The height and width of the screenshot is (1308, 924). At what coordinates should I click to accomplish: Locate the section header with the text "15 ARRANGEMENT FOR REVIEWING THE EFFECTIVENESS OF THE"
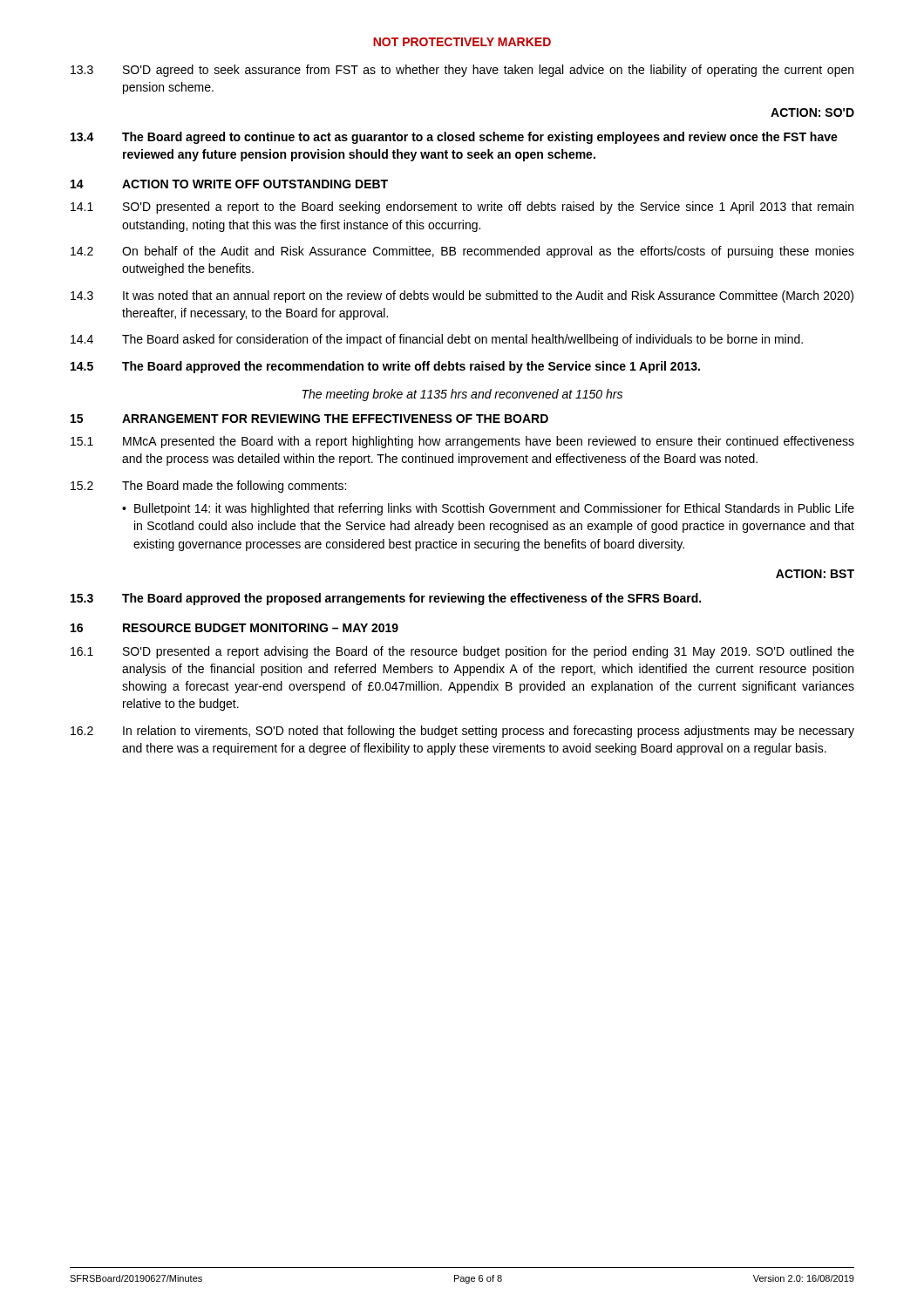(x=462, y=419)
